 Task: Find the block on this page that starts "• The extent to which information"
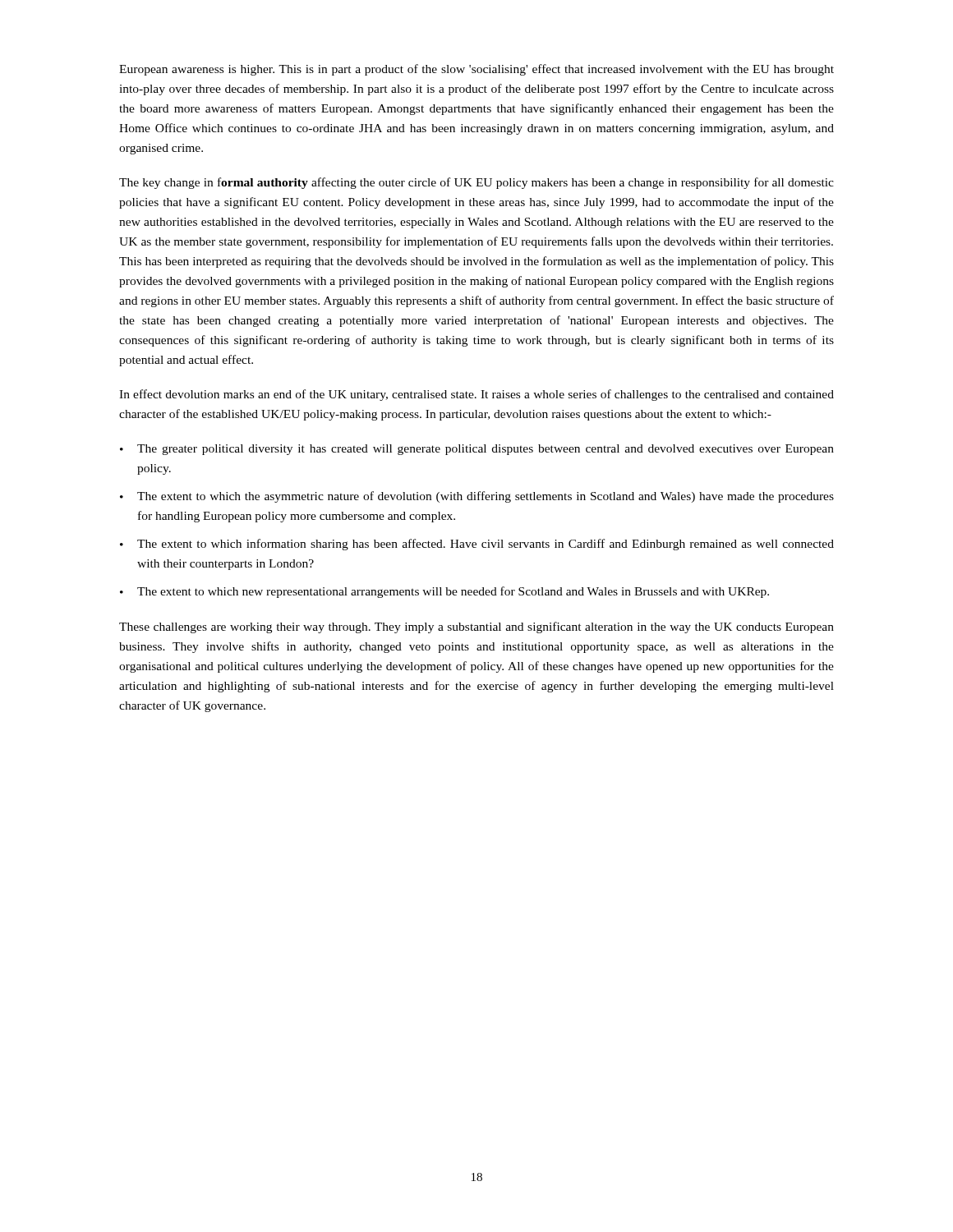point(476,554)
